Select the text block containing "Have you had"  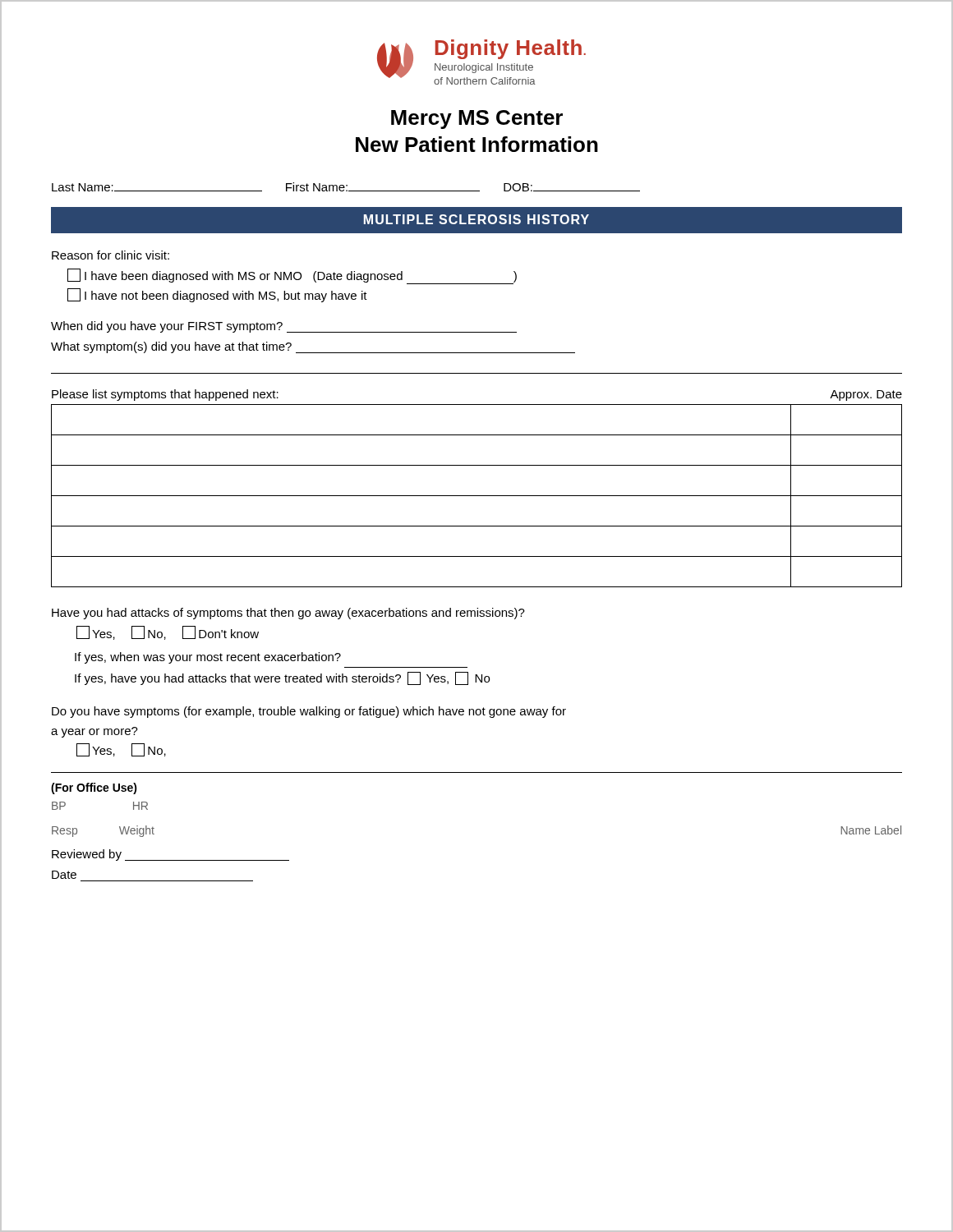[x=288, y=614]
